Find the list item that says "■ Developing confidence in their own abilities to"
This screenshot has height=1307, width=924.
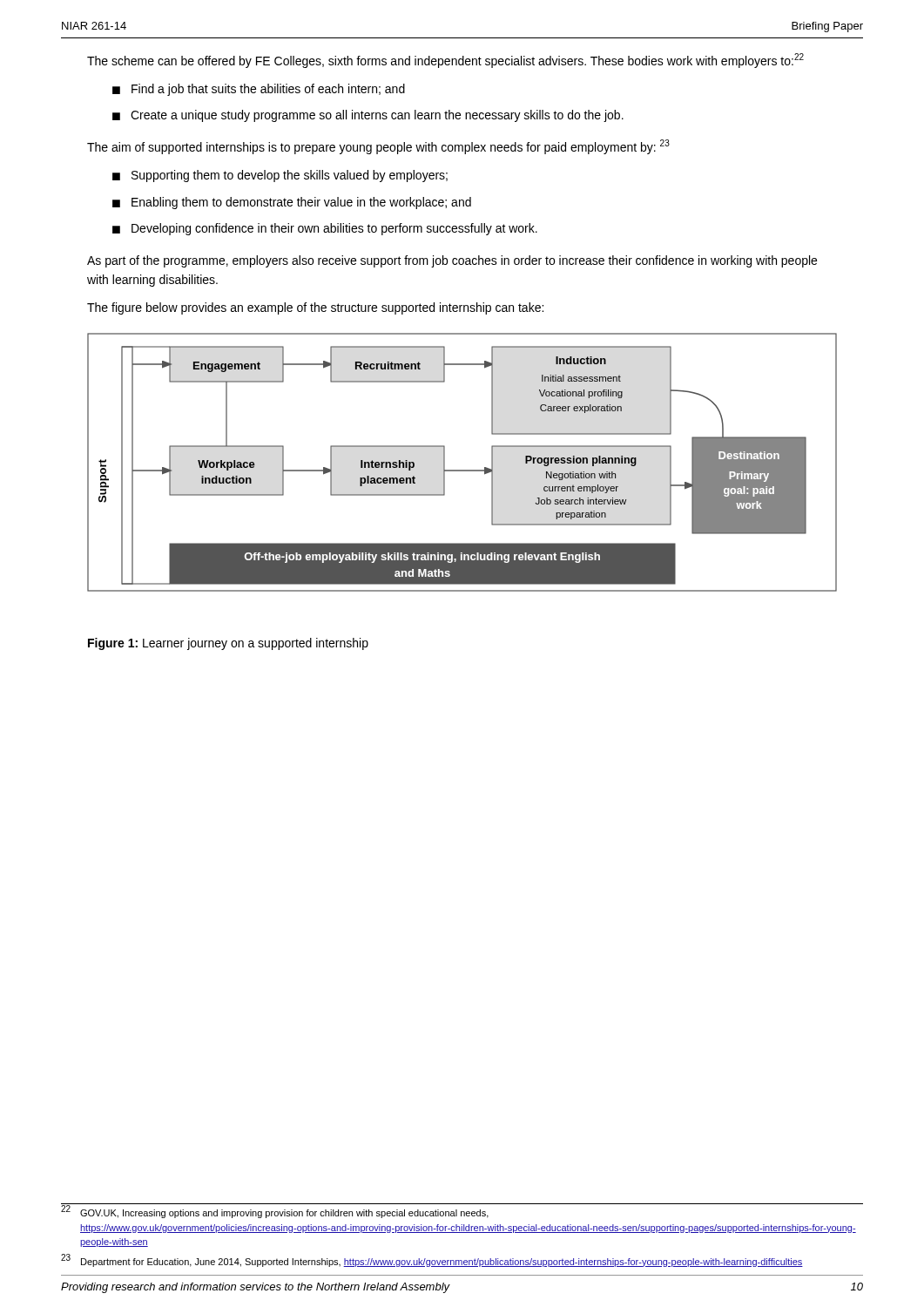point(474,230)
